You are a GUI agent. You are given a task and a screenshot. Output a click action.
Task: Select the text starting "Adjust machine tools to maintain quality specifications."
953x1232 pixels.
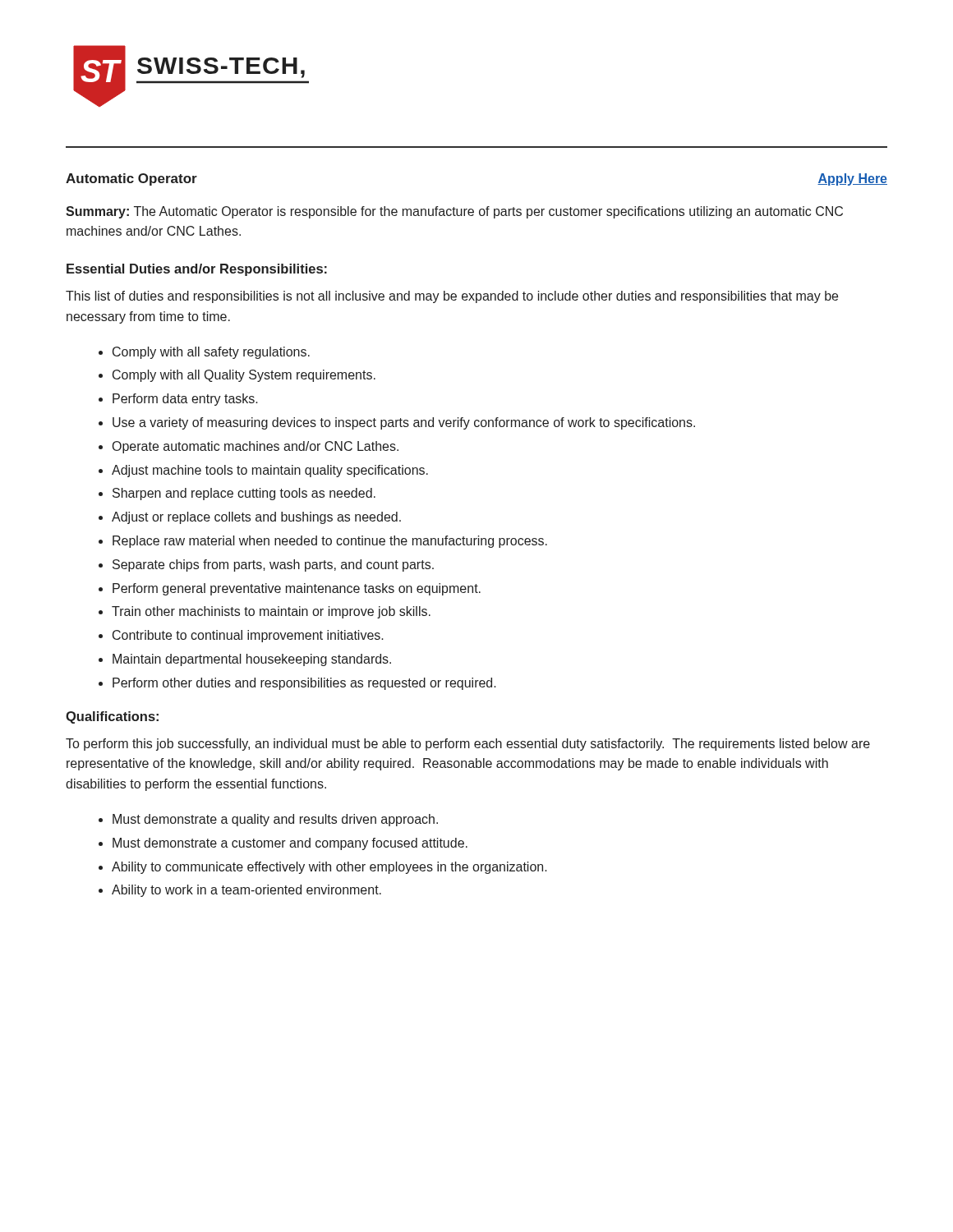(x=270, y=470)
